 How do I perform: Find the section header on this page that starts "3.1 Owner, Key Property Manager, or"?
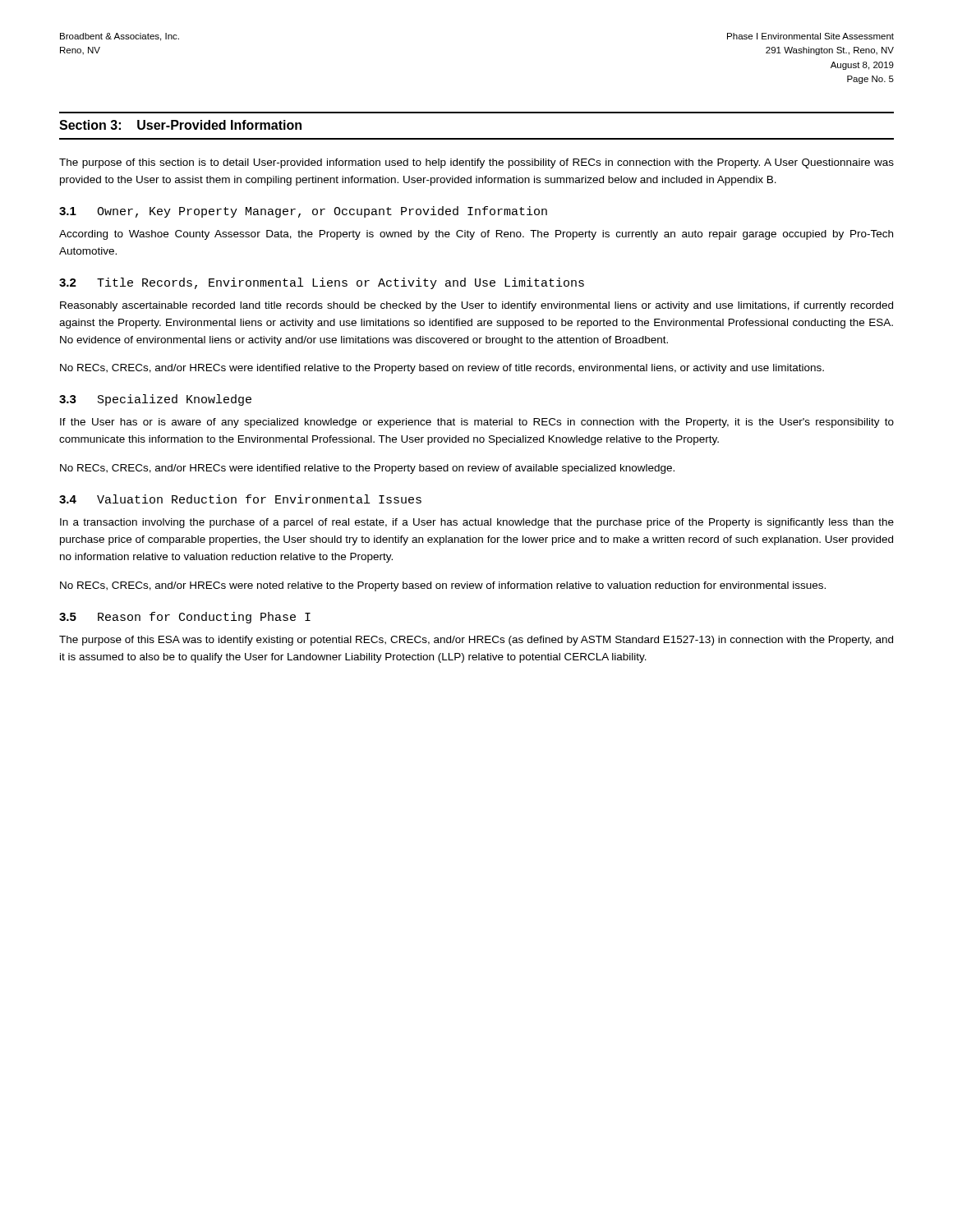tap(304, 211)
